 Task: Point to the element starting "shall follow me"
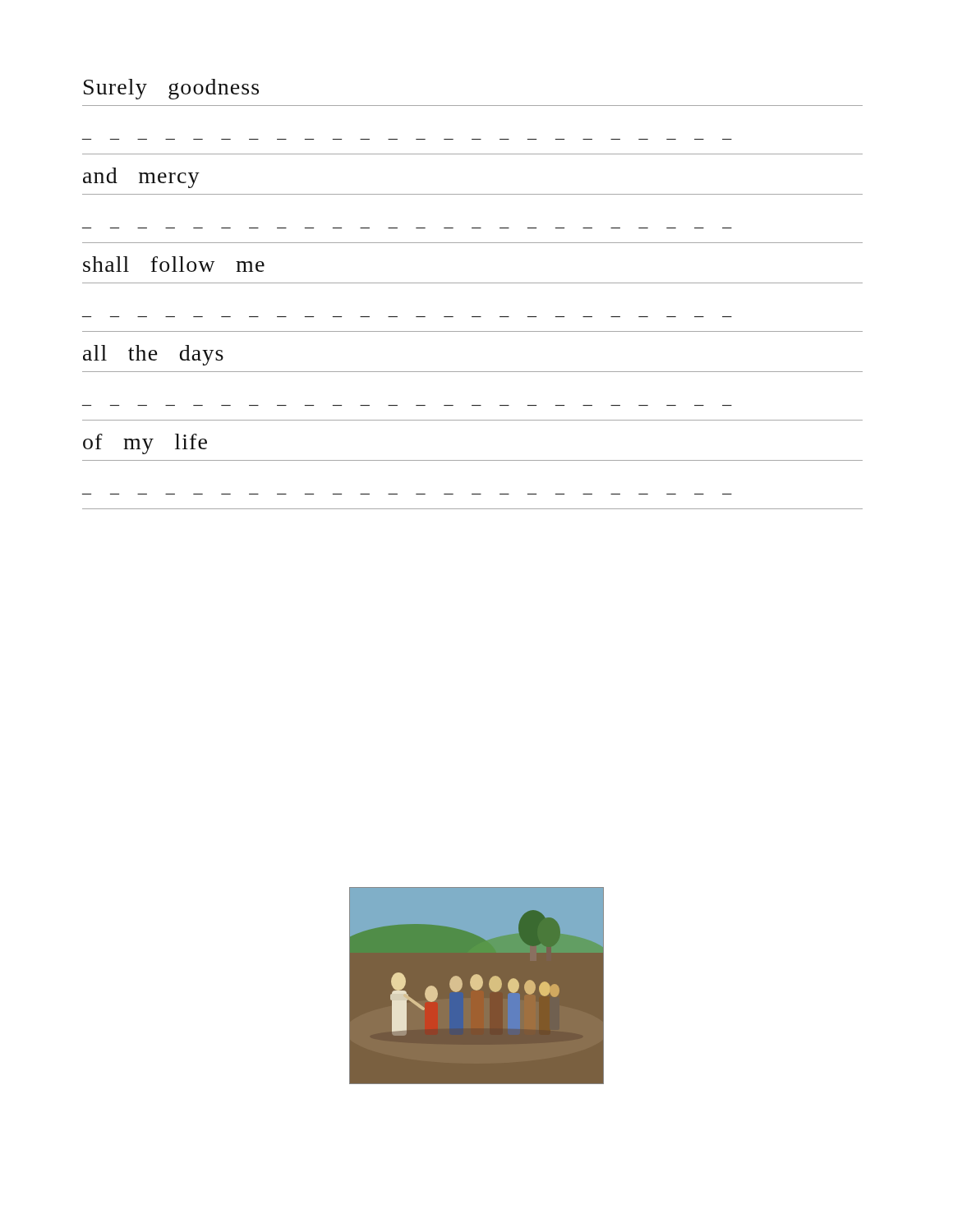click(x=174, y=264)
